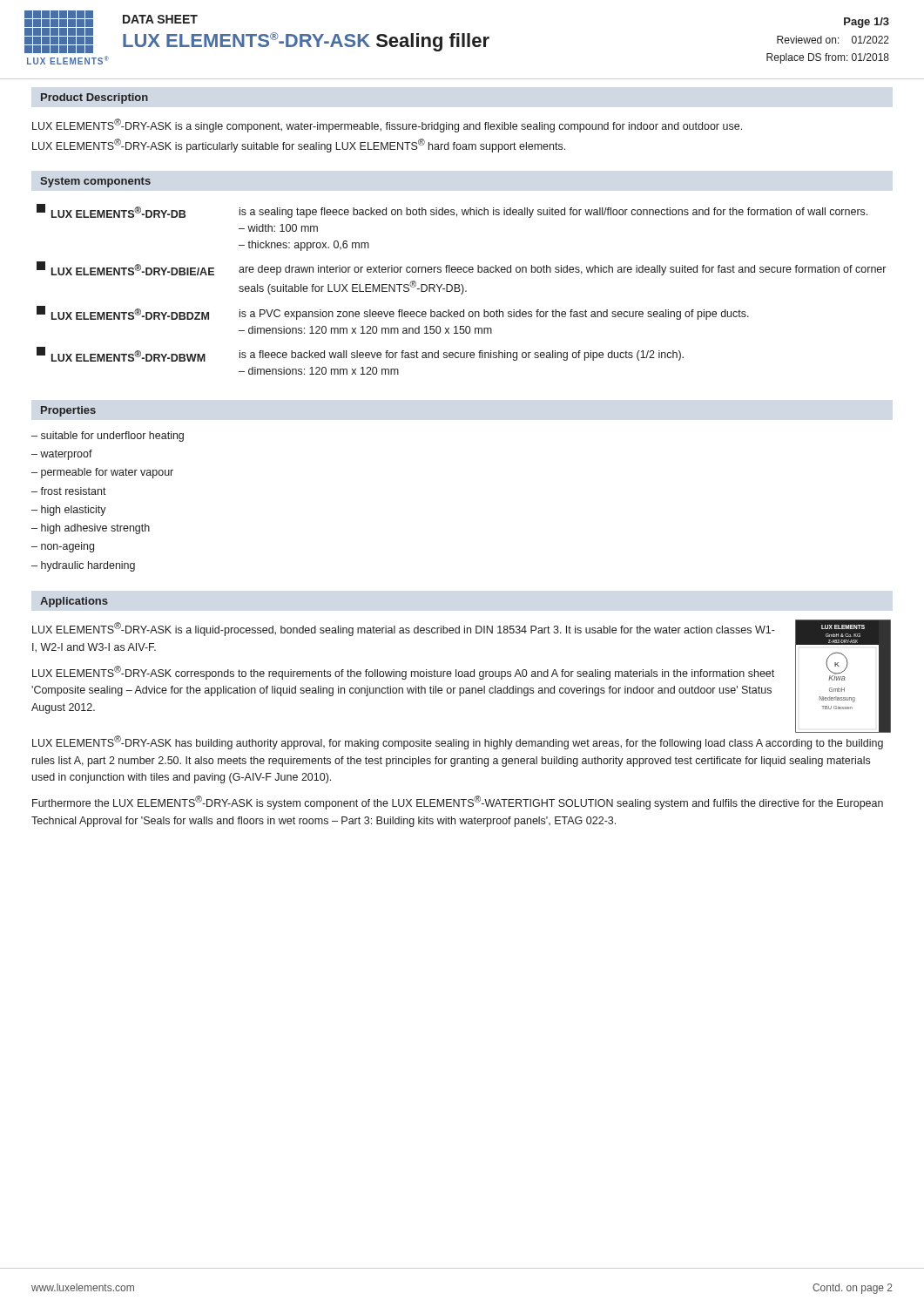Find the region starting "– non-ageing"
Screen dimensions: 1307x924
[63, 547]
